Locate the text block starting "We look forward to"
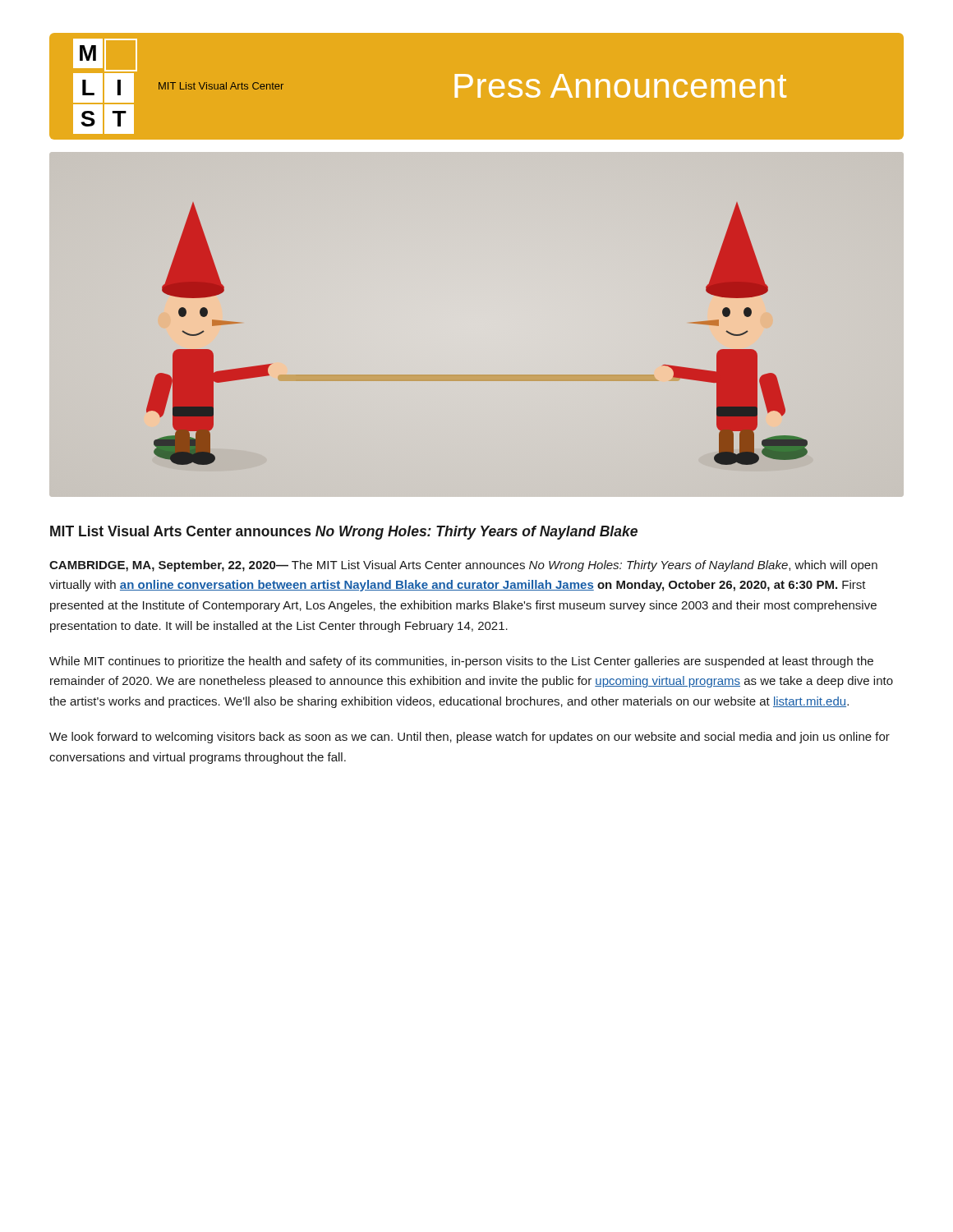 [469, 746]
